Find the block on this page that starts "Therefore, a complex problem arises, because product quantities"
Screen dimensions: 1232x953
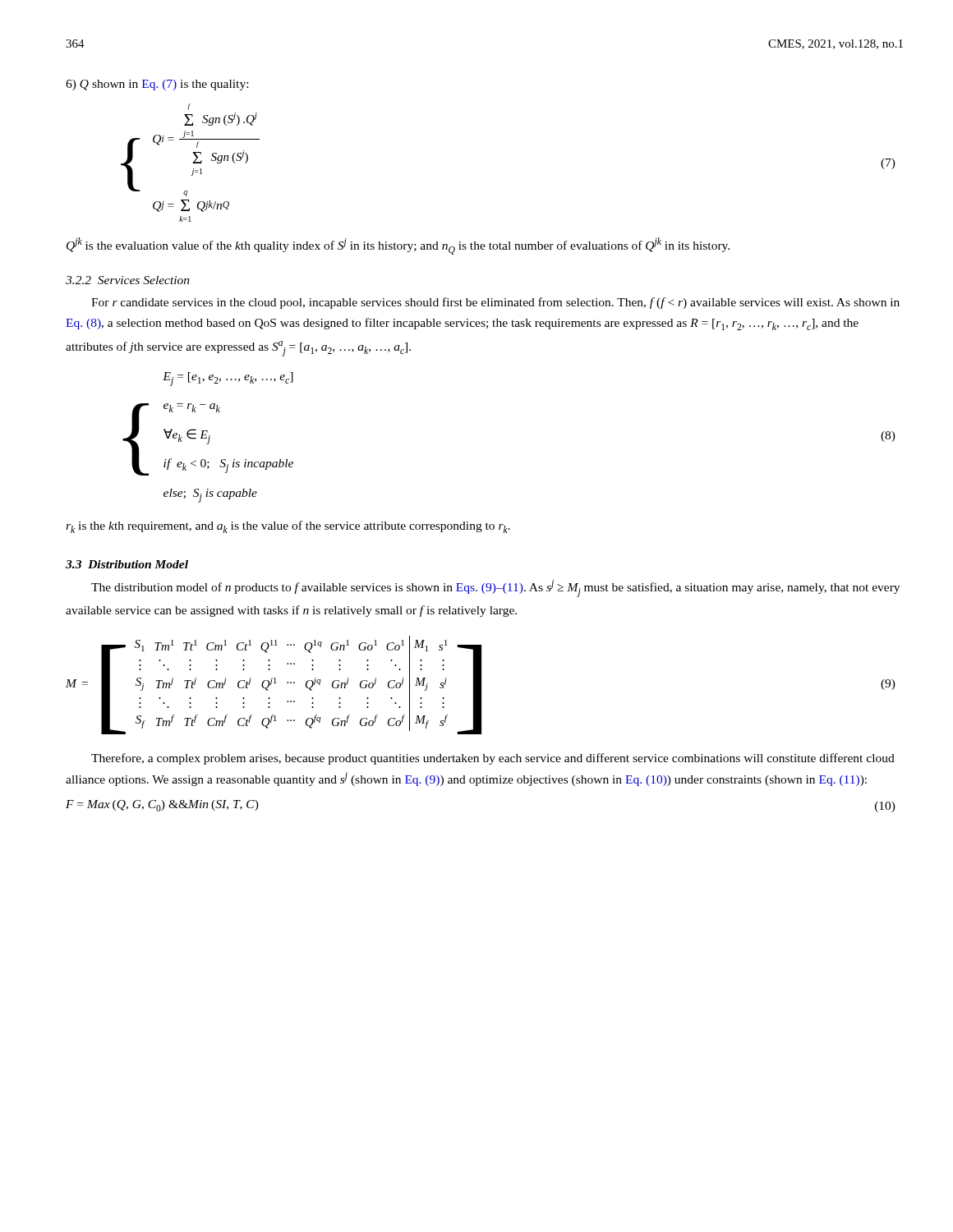click(480, 769)
